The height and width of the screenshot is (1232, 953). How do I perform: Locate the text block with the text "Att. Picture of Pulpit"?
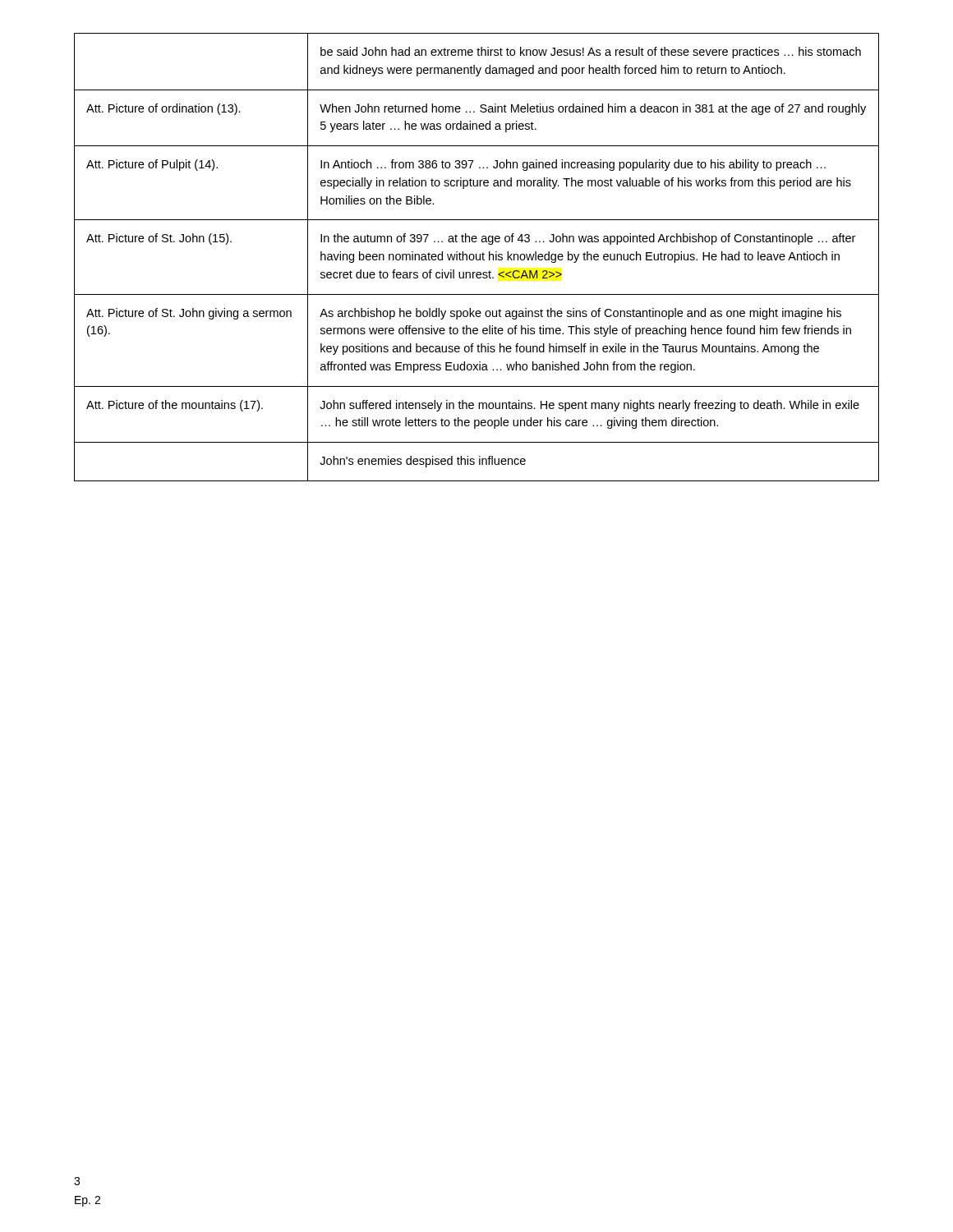pos(152,164)
